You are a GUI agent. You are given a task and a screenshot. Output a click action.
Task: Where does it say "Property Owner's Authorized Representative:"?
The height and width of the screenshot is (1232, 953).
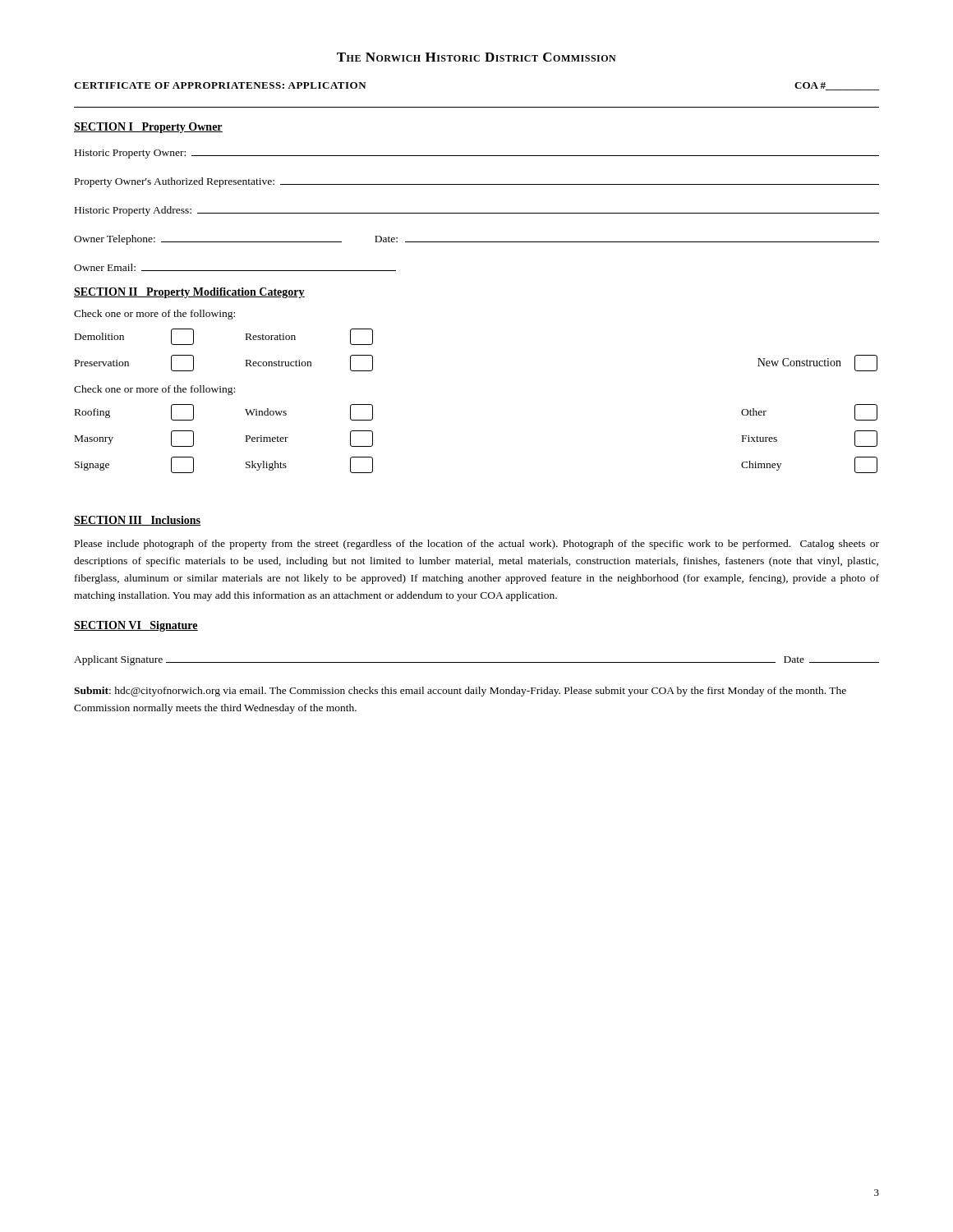point(476,180)
